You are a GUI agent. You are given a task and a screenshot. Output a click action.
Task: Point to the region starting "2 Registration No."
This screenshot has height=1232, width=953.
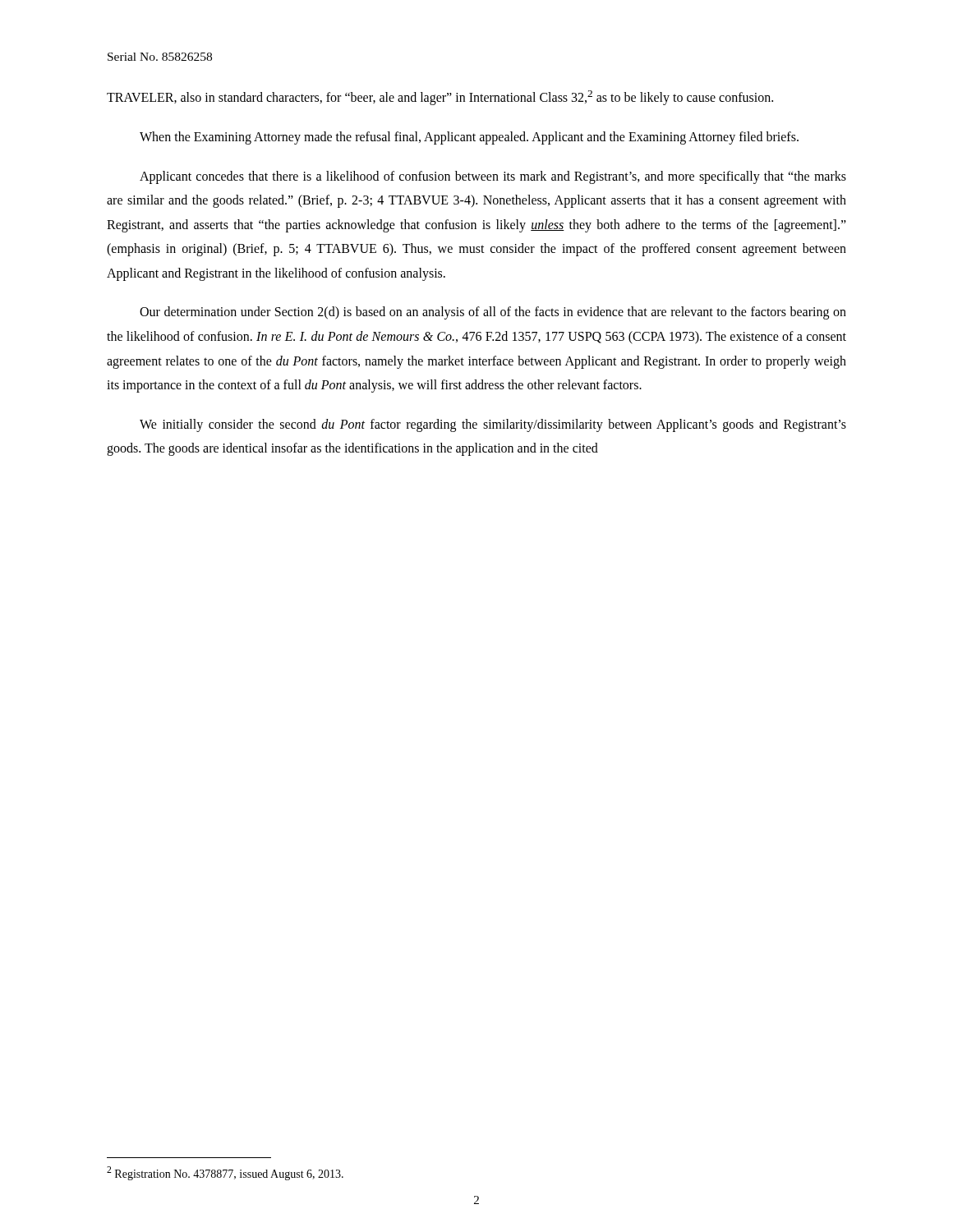(x=225, y=1173)
